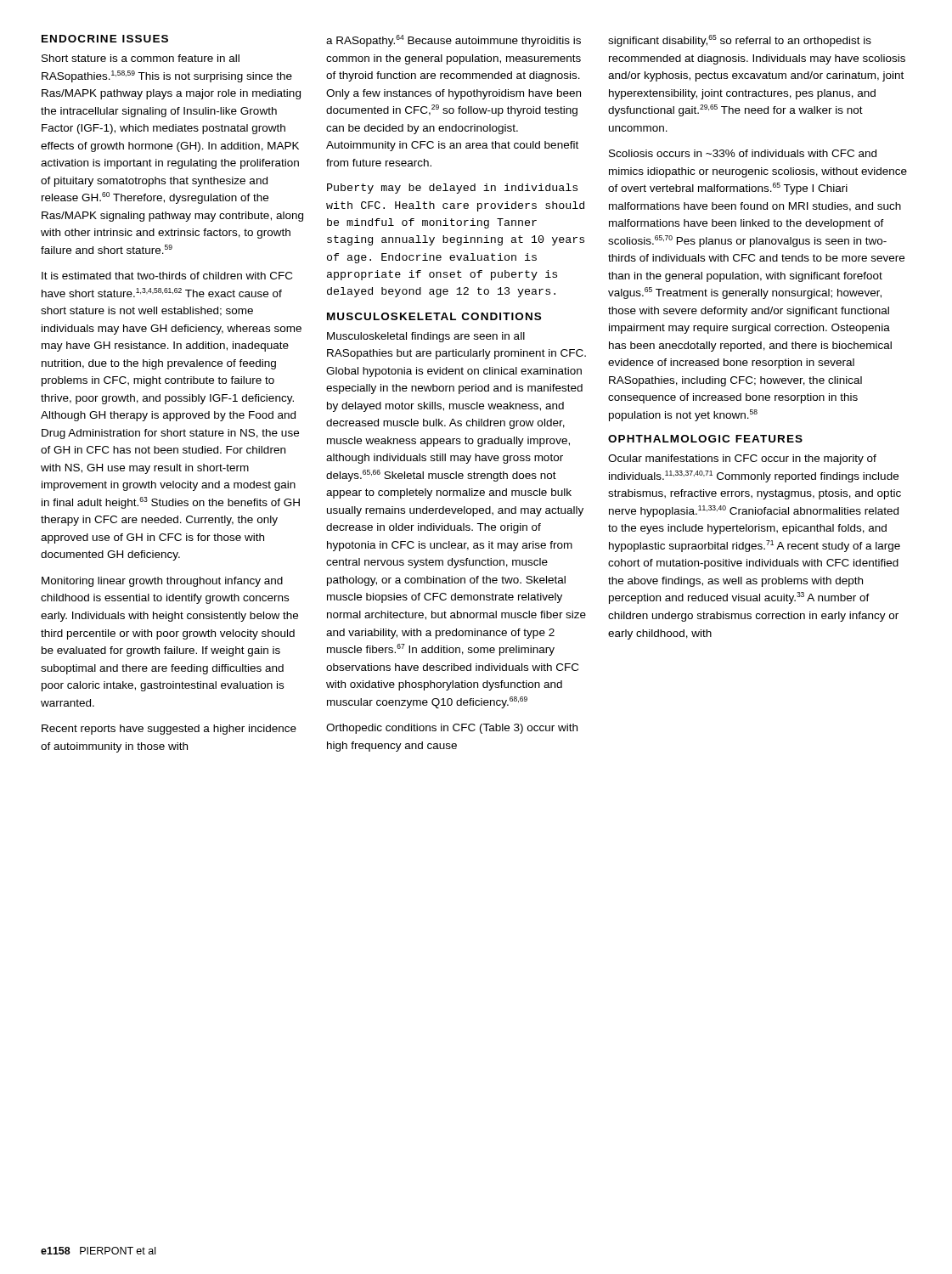The height and width of the screenshot is (1274, 952).
Task: Click on the text block that reads "It is estimated that two-thirds of children"
Action: point(172,416)
